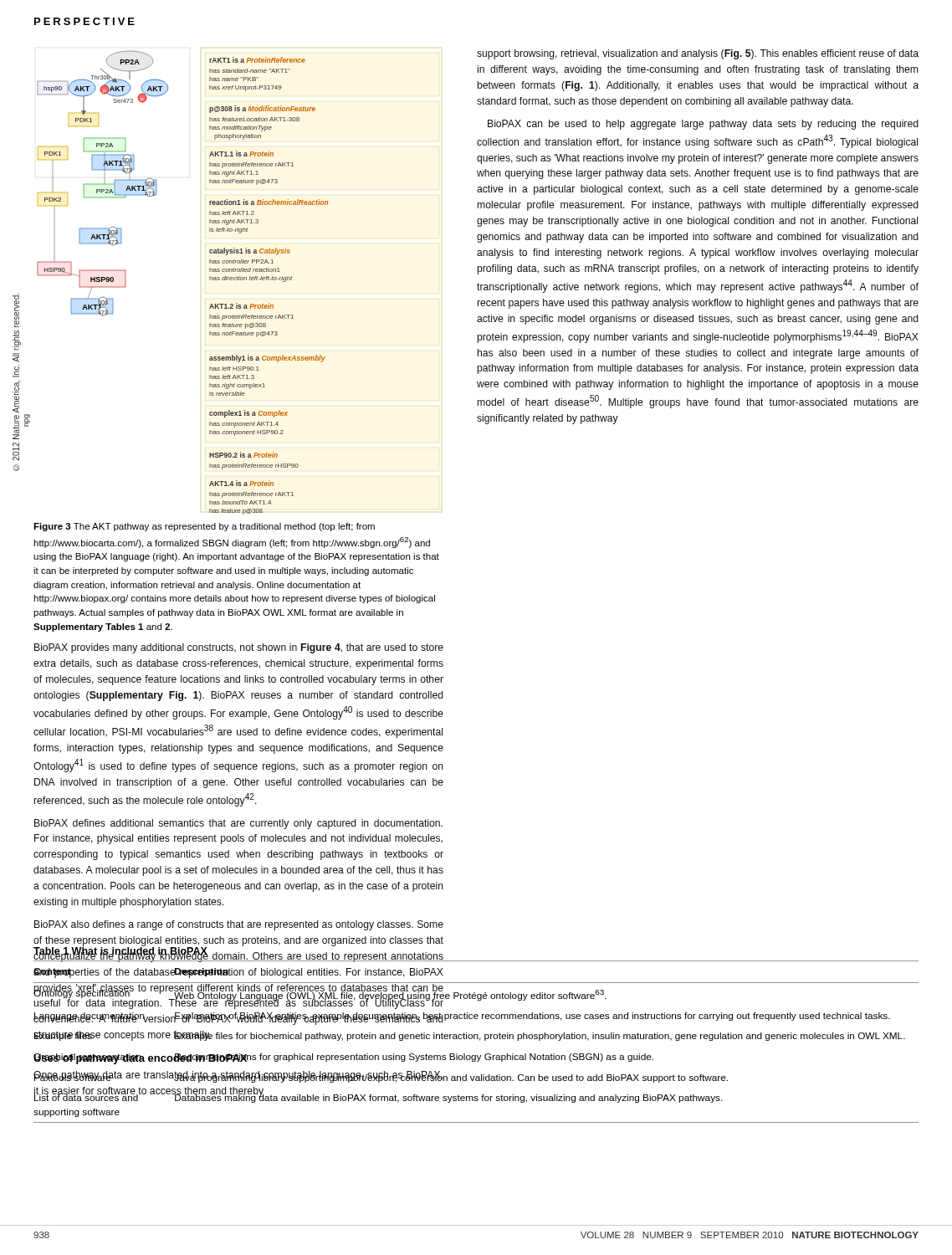Locate the block of text that opens with "BioPAX provides many additional constructs,"
This screenshot has width=952, height=1255.
[238, 724]
